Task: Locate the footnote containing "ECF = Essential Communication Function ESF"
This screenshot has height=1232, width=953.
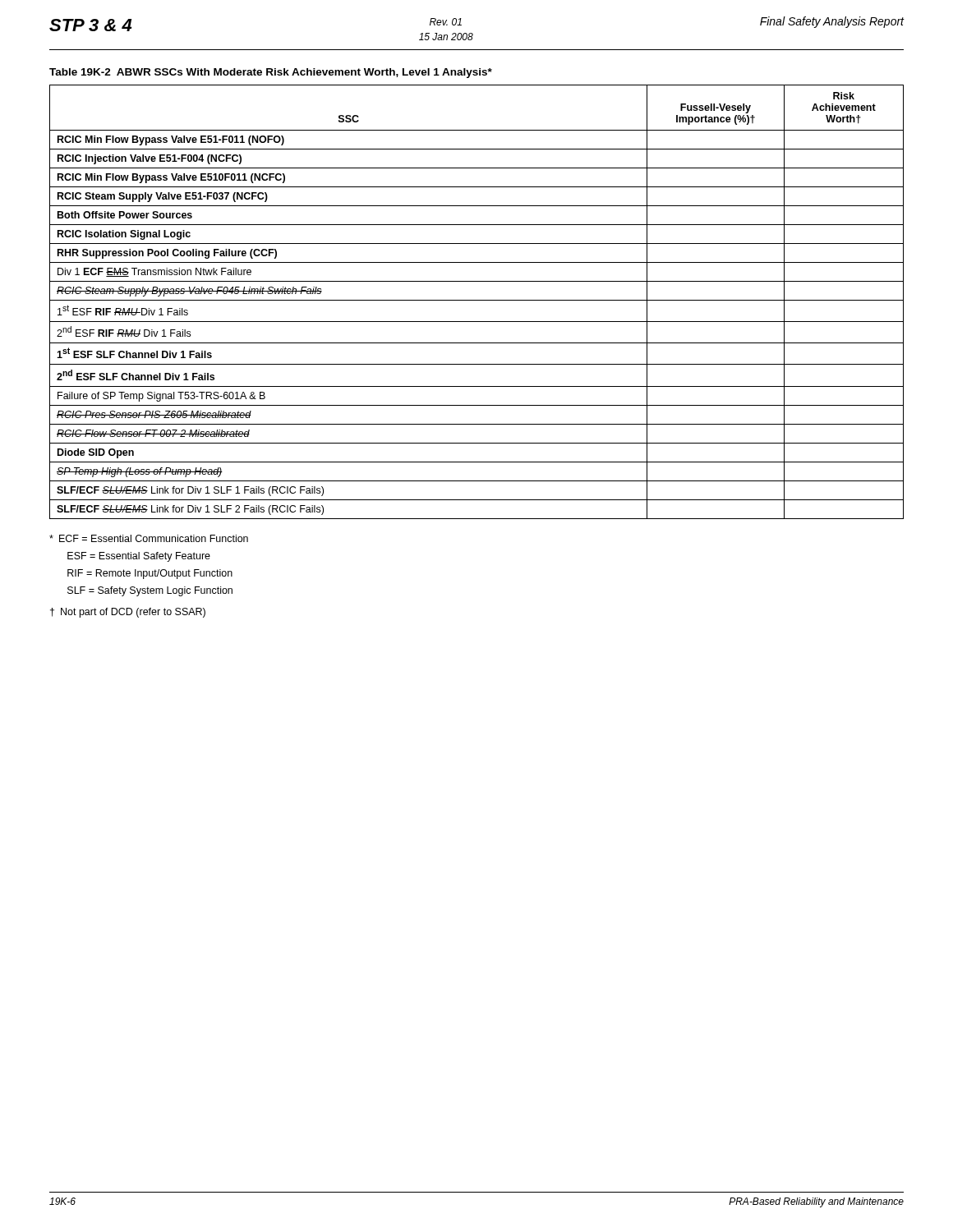Action: (149, 565)
